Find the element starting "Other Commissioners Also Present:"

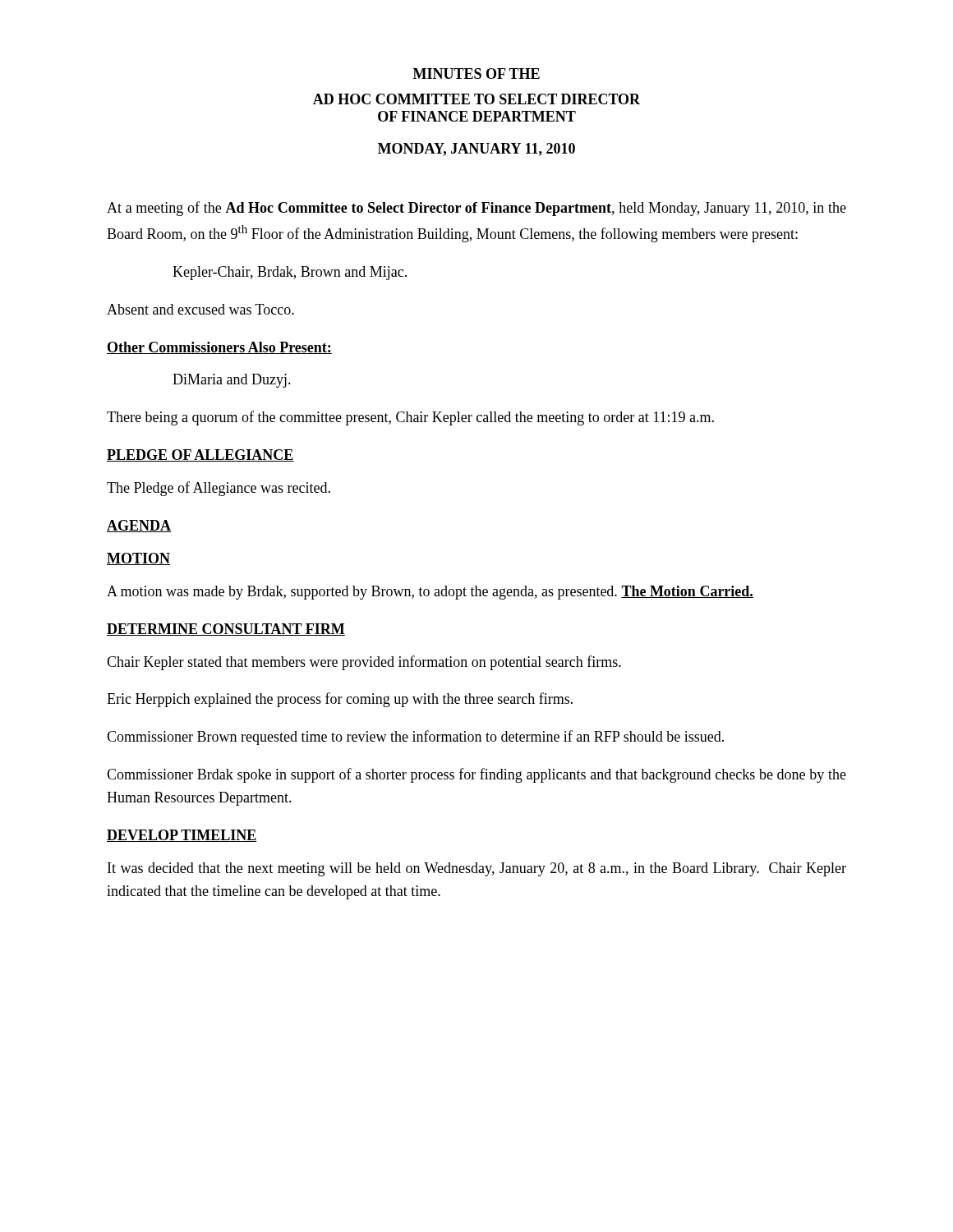coord(219,347)
